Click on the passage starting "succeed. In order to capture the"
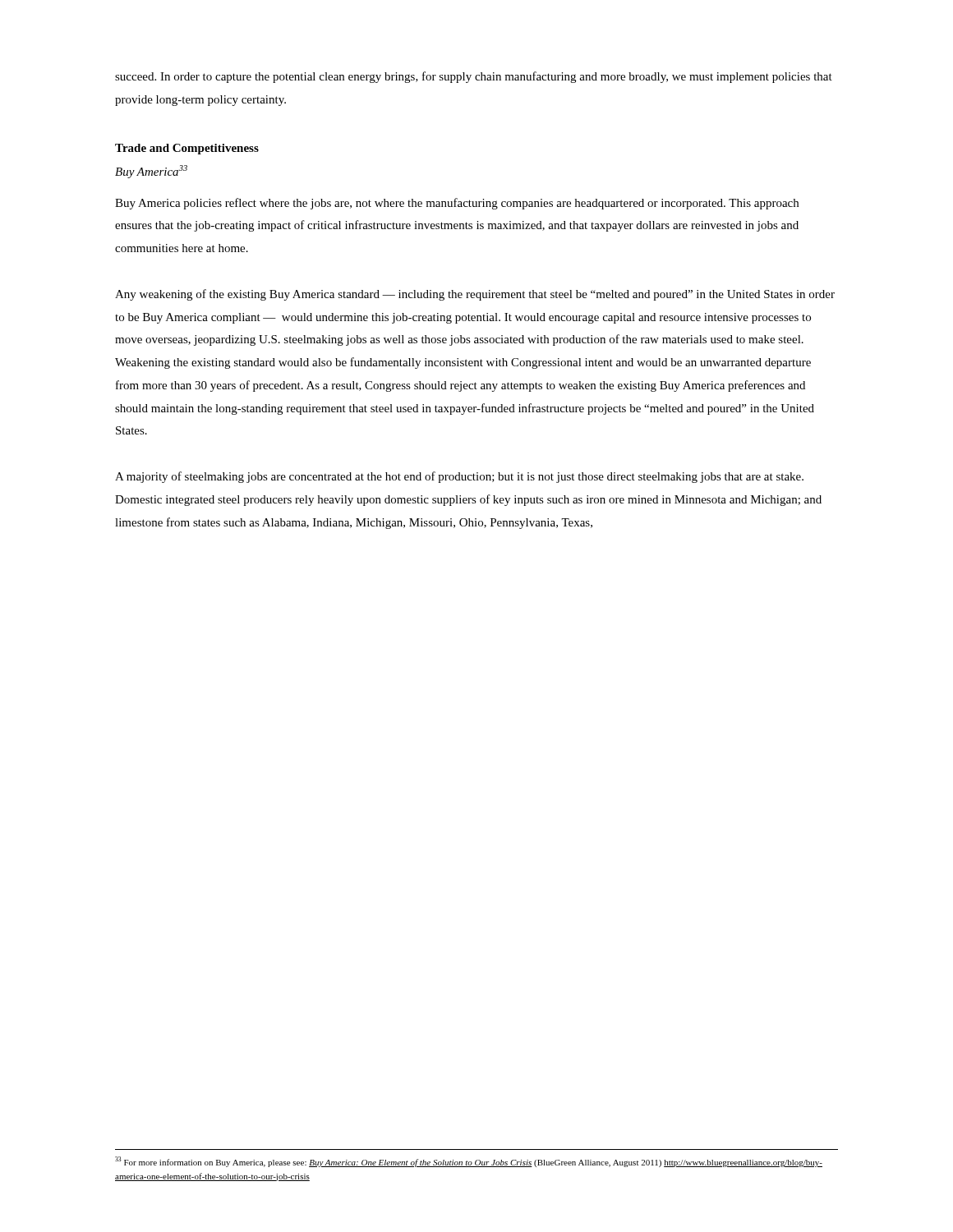This screenshot has height=1232, width=953. coord(473,88)
